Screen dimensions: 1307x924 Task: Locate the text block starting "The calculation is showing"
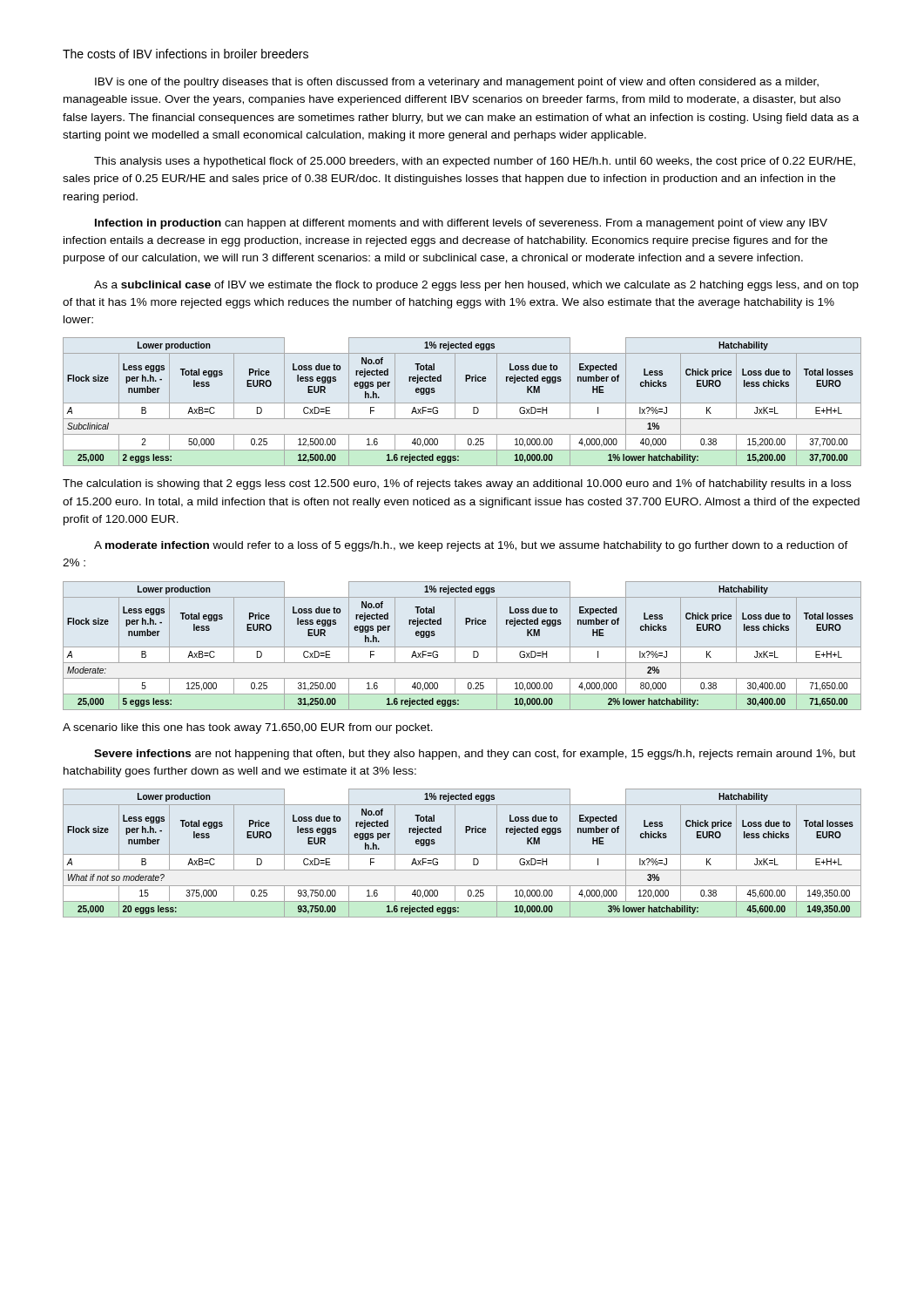462,502
